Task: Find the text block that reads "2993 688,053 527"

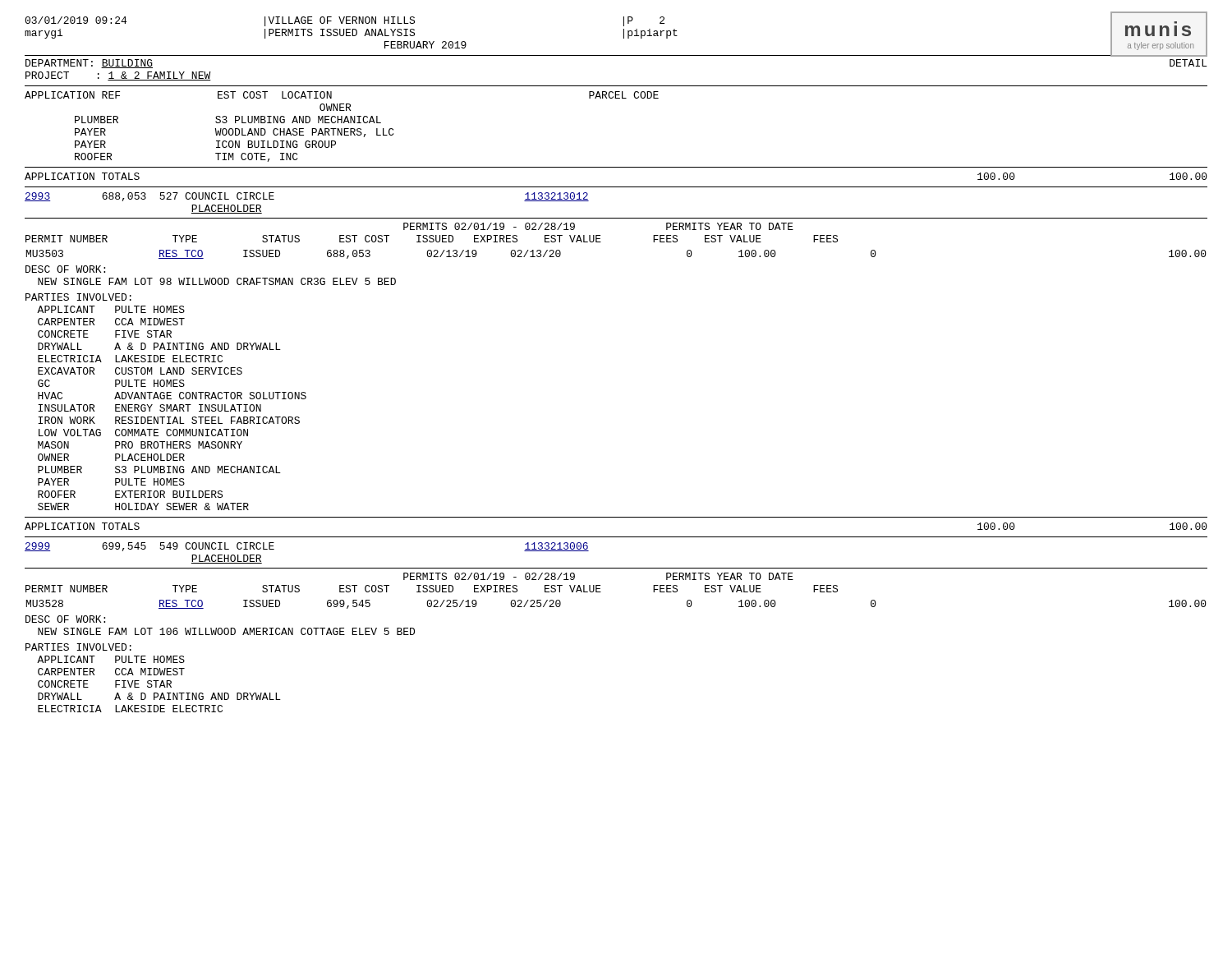Action: (x=38, y=196)
